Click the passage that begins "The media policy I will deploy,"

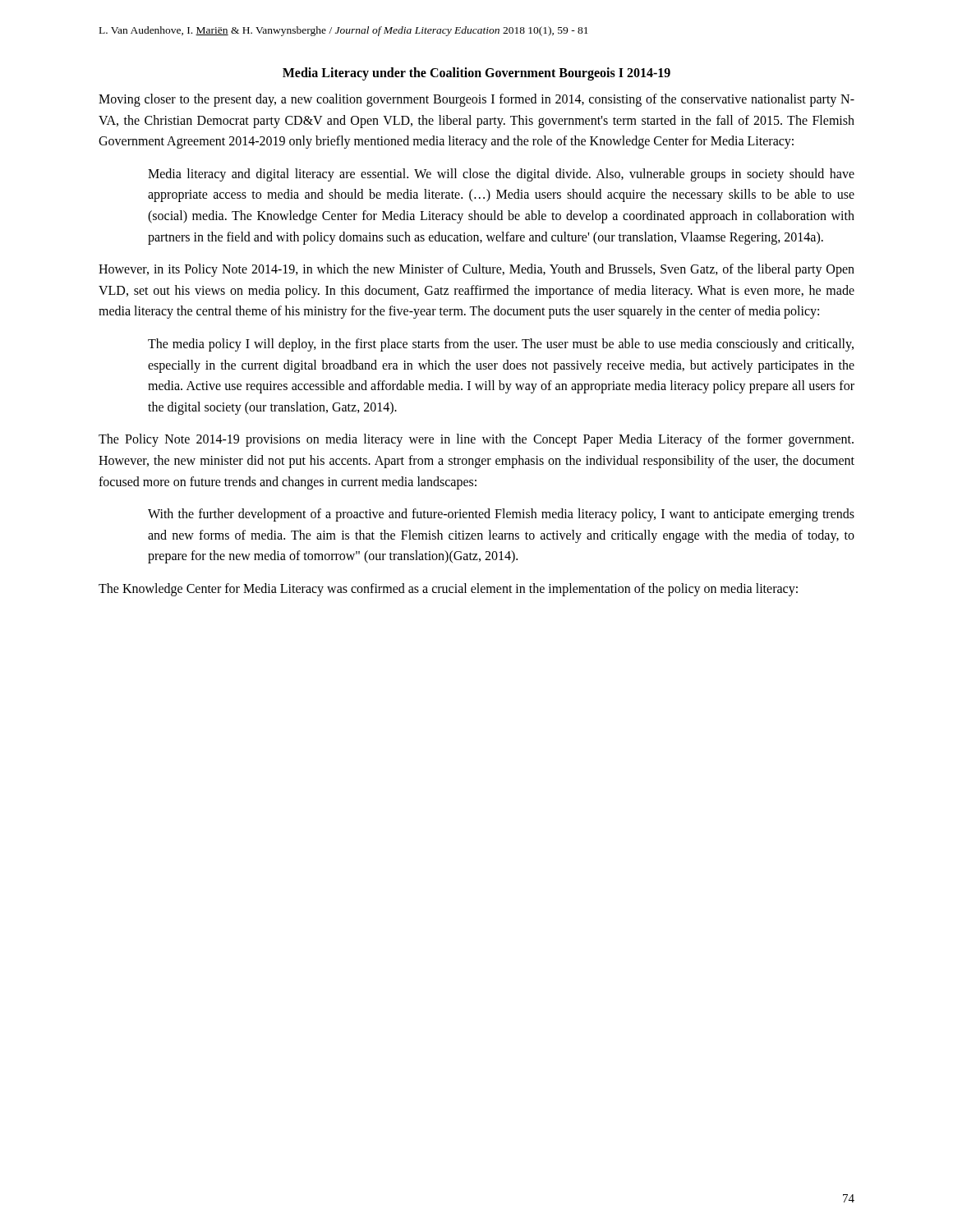click(x=501, y=375)
